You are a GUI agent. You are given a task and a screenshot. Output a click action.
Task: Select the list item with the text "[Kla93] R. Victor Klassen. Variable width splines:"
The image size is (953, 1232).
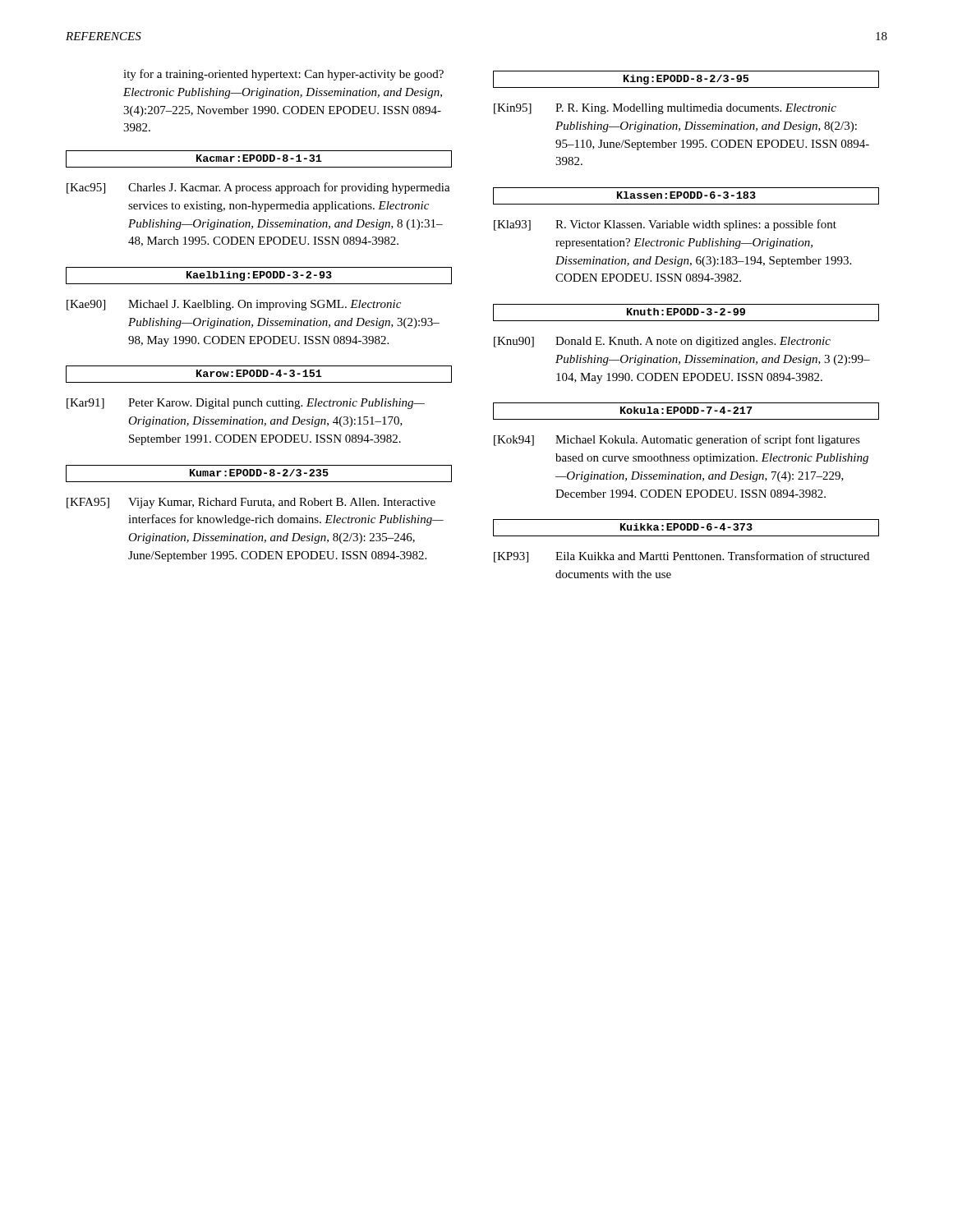pyautogui.click(x=686, y=252)
